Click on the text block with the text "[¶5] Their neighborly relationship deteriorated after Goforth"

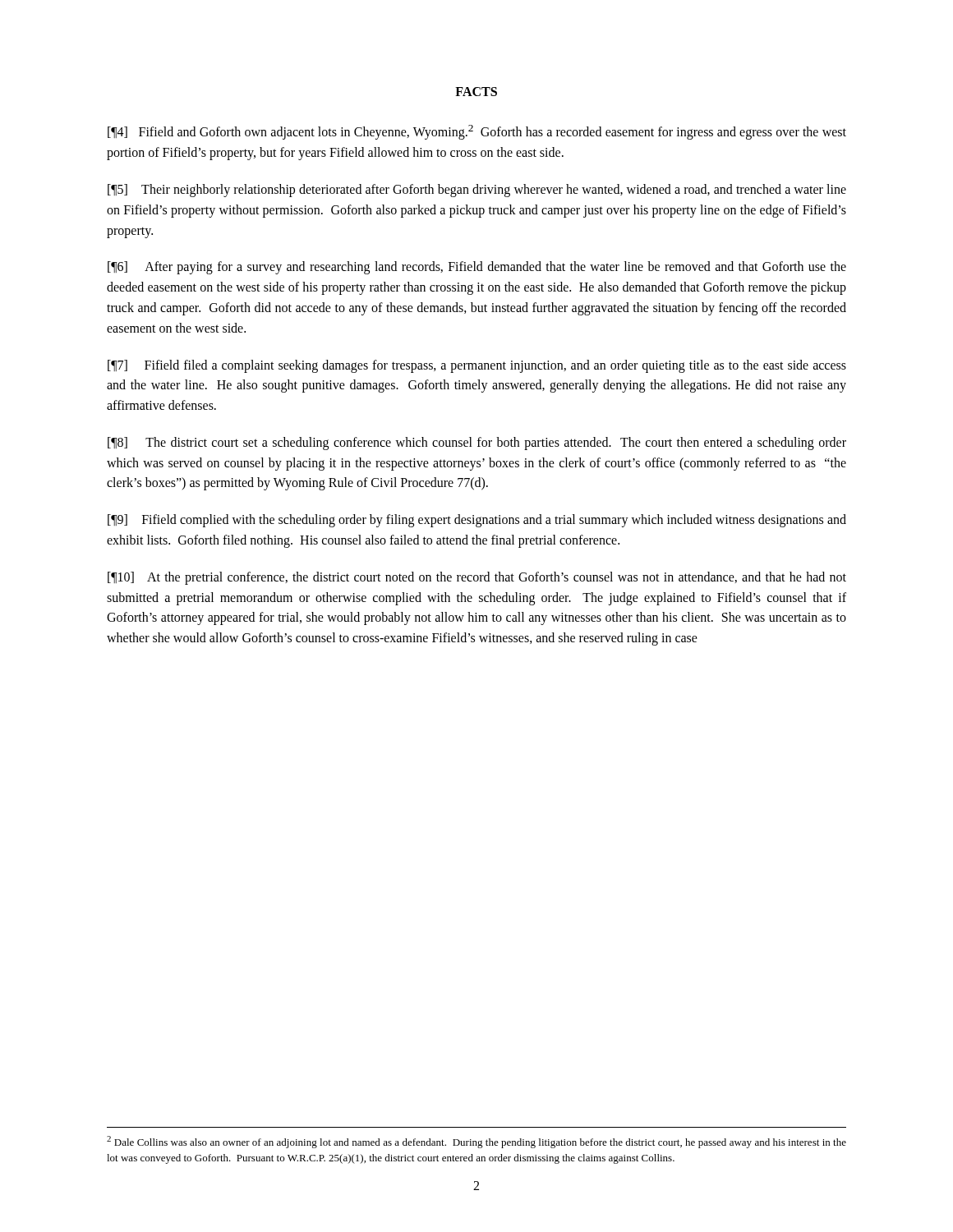[x=476, y=210]
